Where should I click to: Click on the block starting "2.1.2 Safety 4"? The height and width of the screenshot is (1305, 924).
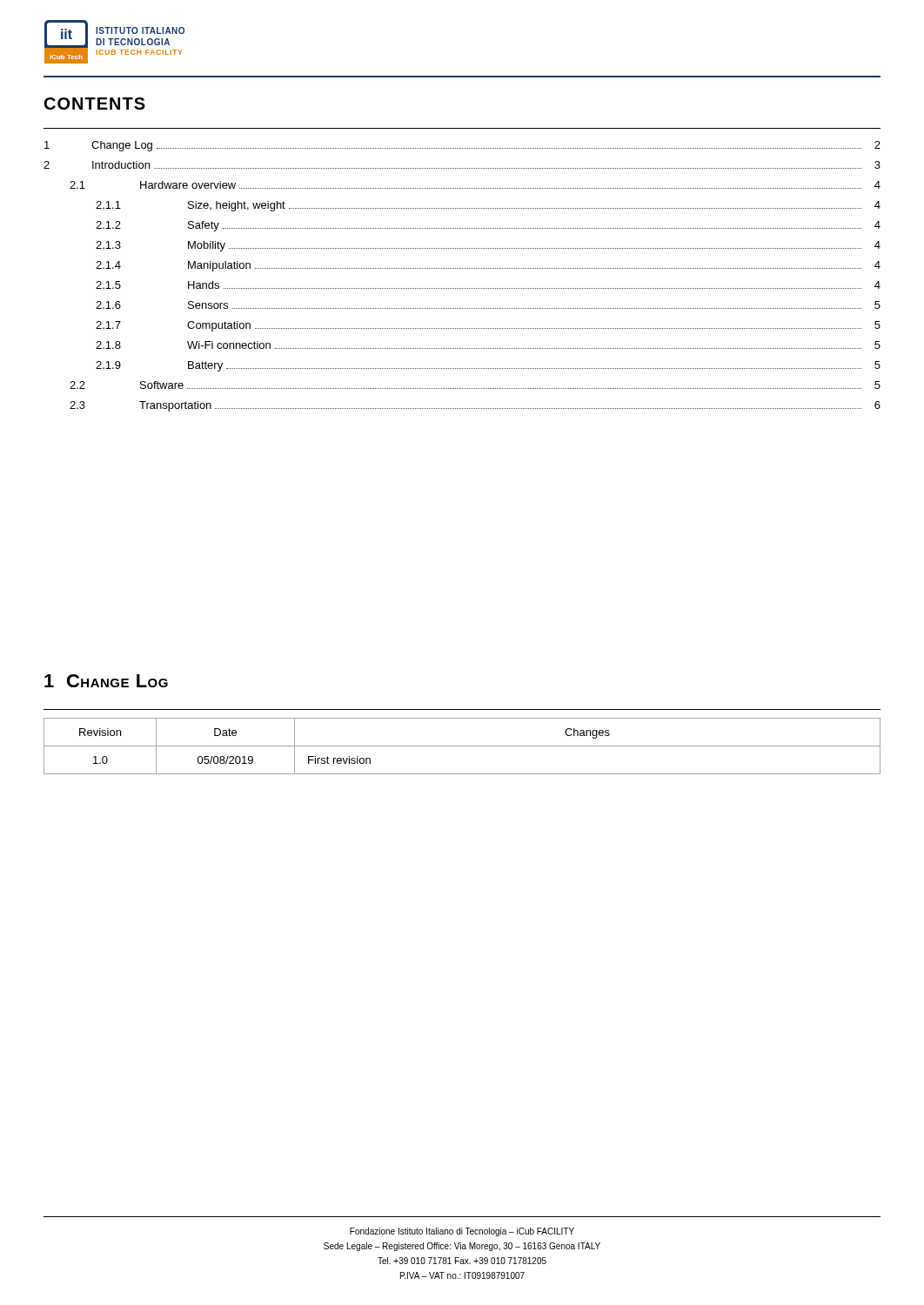[462, 225]
